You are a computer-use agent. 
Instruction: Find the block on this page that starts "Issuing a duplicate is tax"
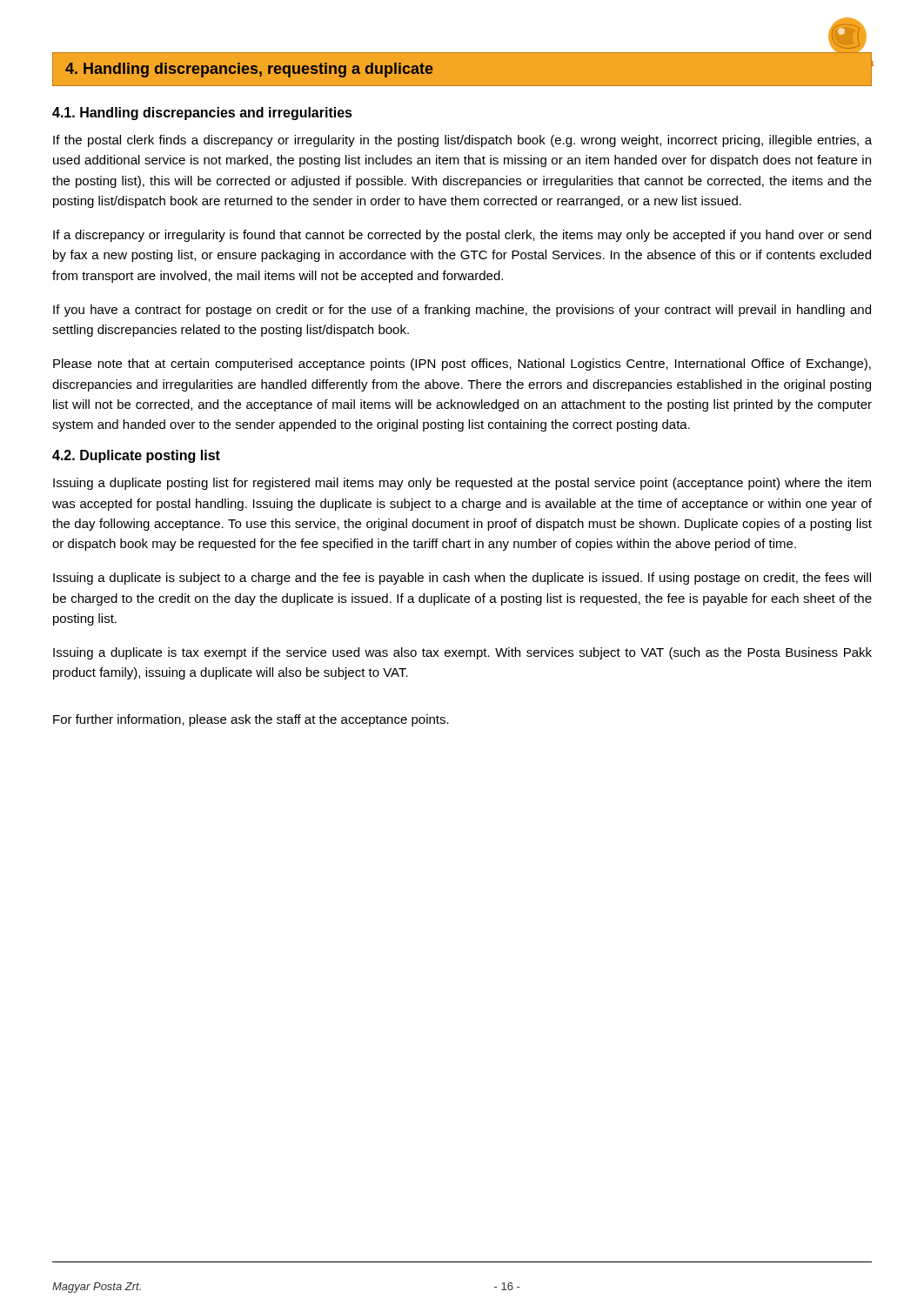click(462, 662)
